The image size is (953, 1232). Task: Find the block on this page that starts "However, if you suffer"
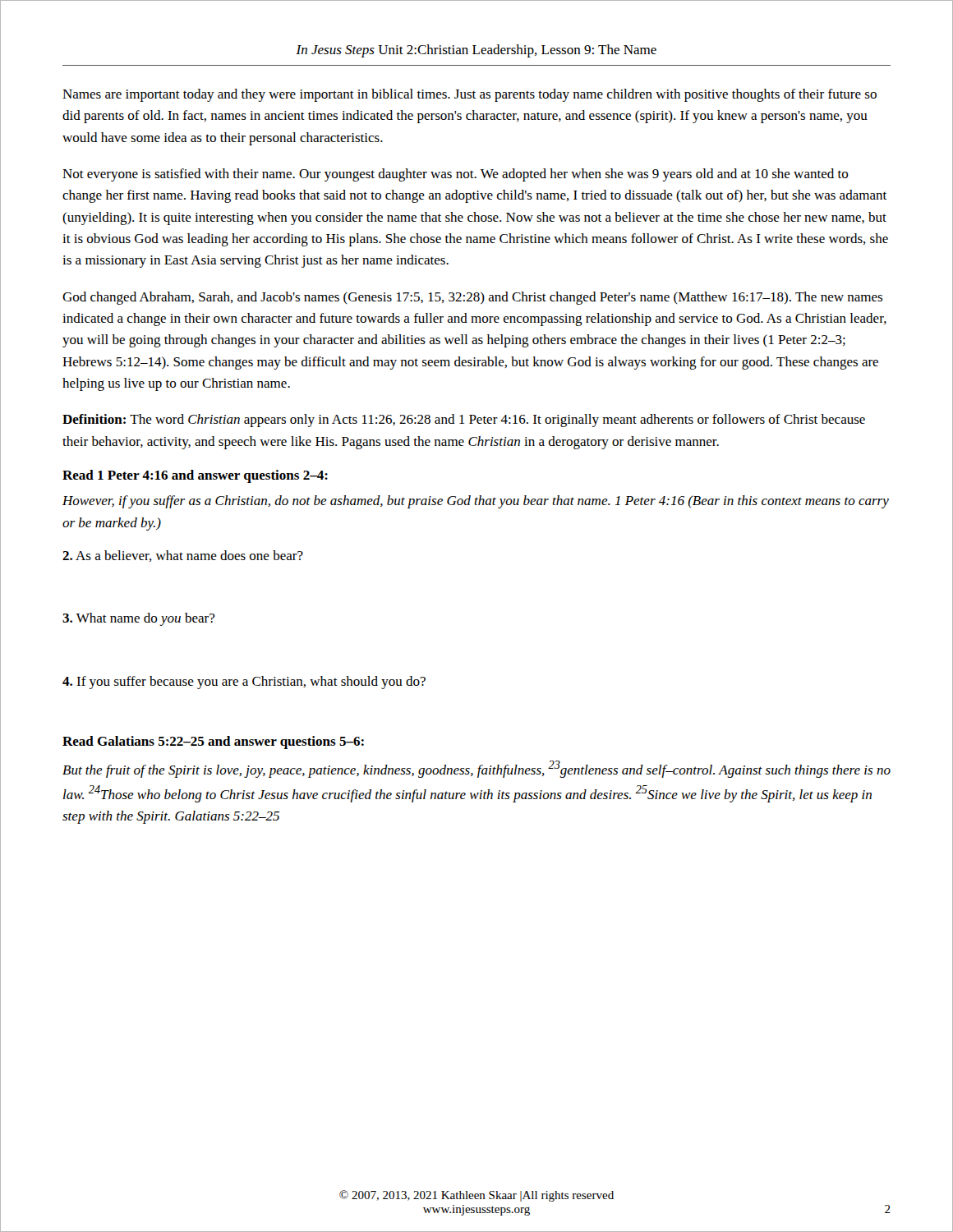coord(476,512)
